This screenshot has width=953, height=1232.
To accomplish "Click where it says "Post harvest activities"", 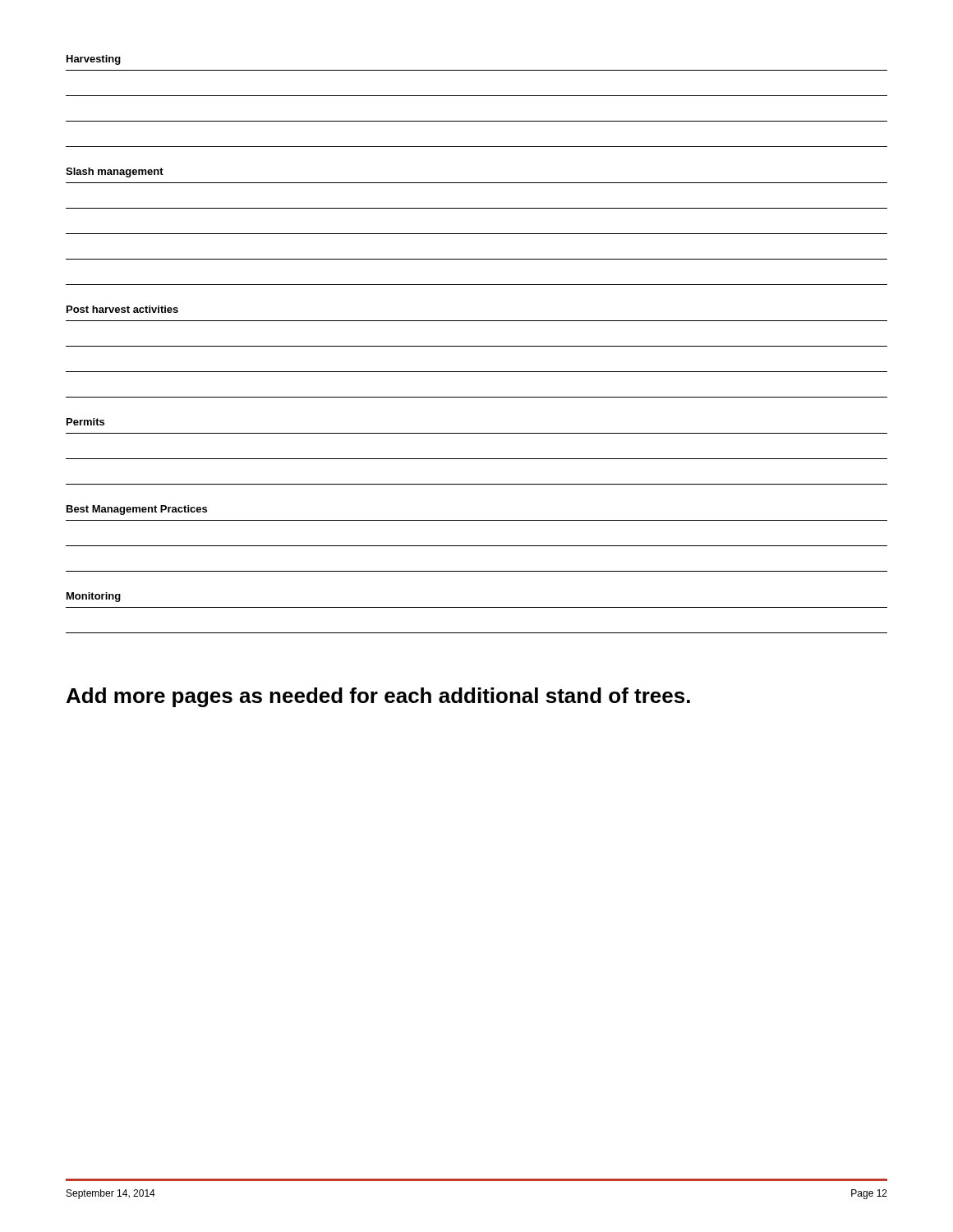I will point(476,350).
